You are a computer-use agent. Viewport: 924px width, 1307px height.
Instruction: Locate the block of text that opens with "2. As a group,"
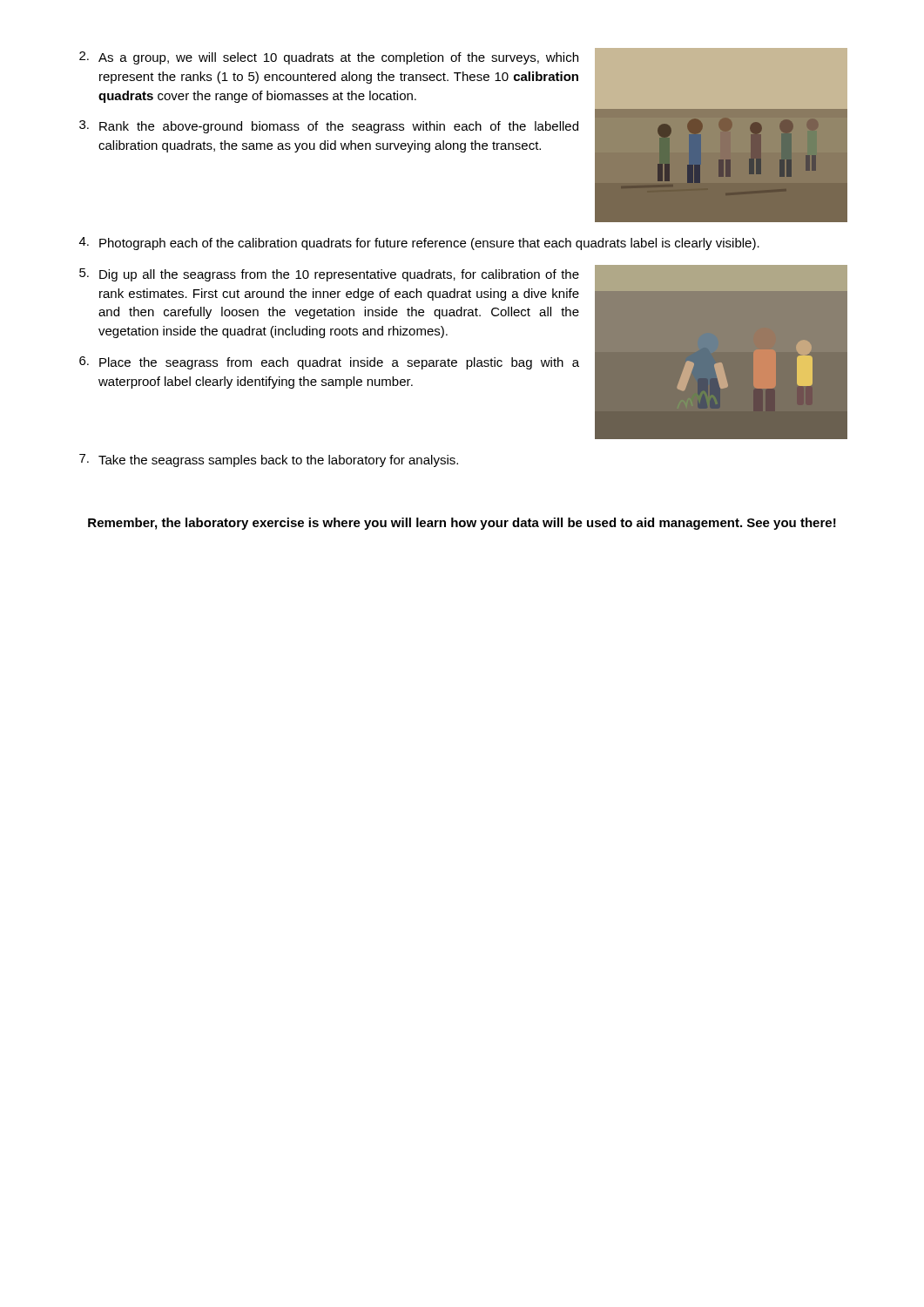click(322, 76)
